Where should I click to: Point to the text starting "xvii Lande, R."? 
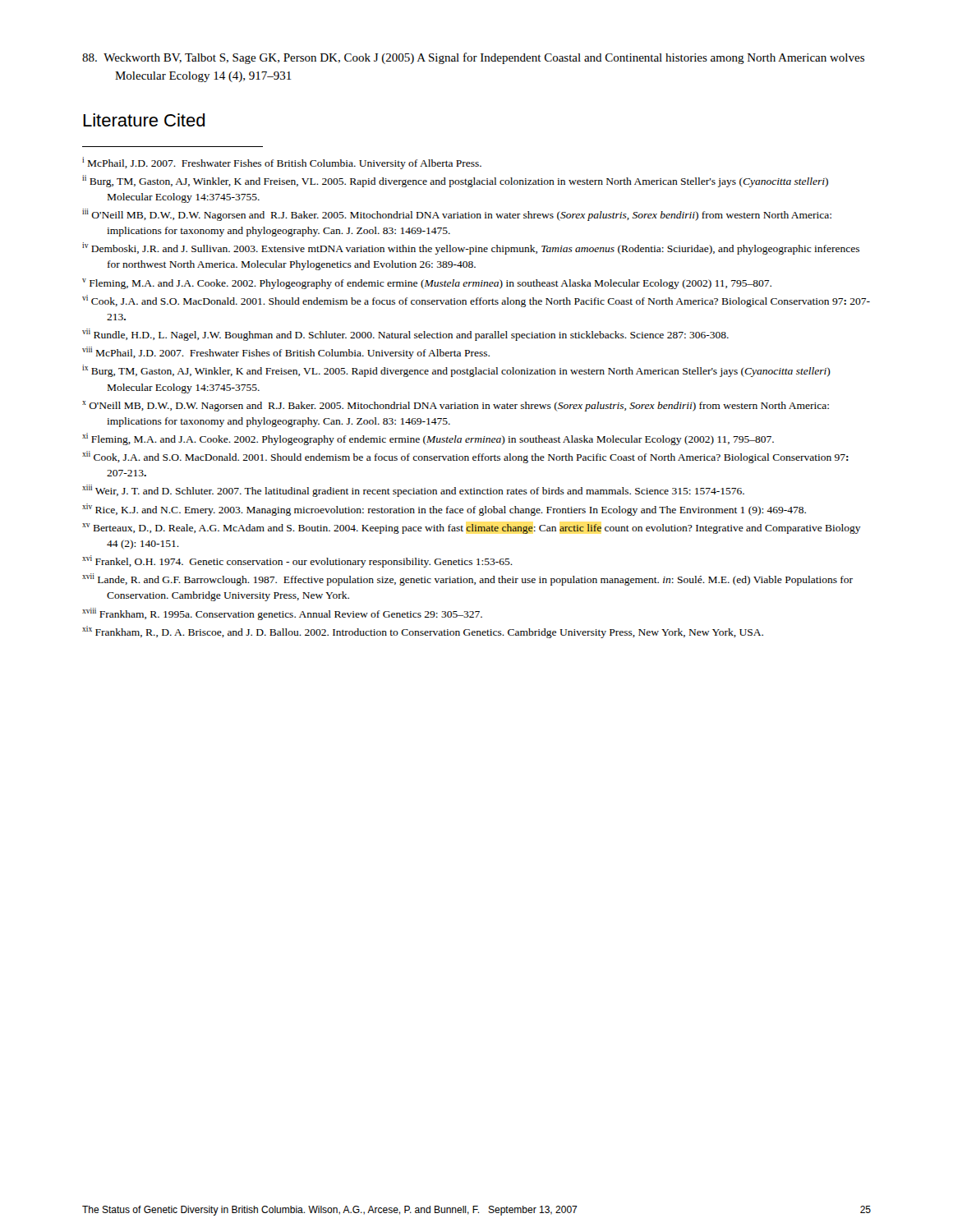[x=467, y=587]
